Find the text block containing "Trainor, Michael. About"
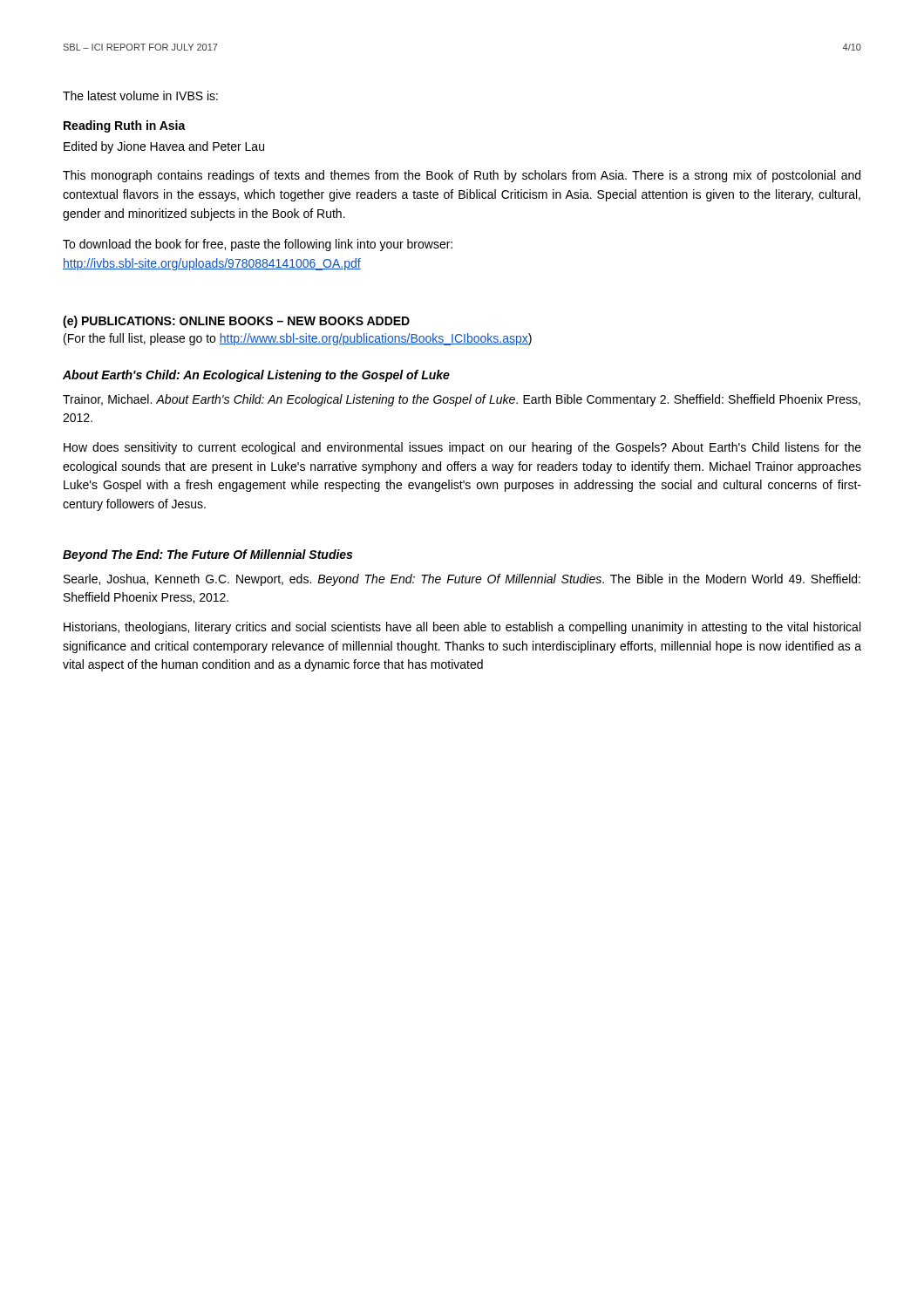Screen dimensions: 1308x924 pyautogui.click(x=462, y=408)
